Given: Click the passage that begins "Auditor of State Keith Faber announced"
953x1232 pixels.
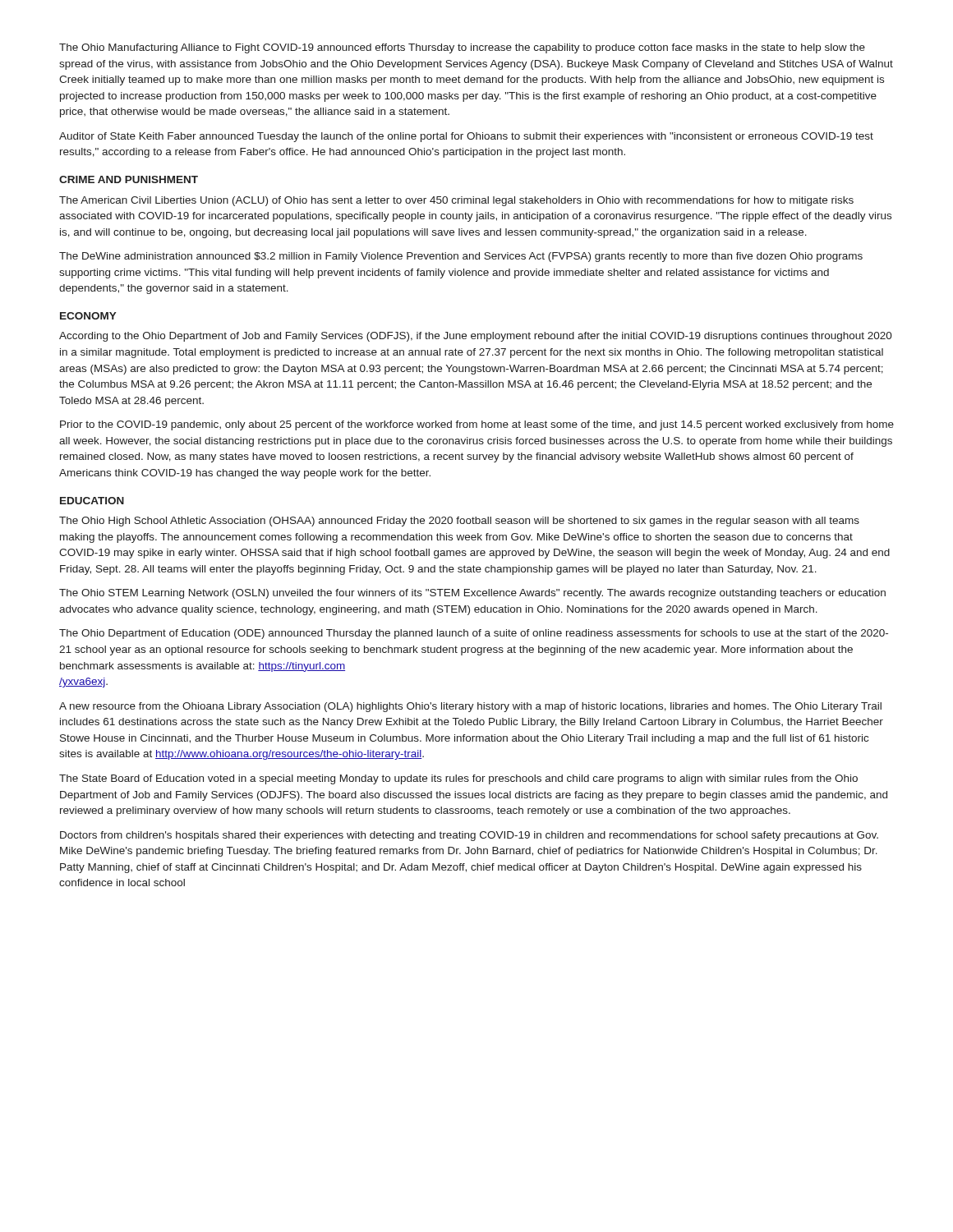Looking at the screenshot, I should [476, 144].
